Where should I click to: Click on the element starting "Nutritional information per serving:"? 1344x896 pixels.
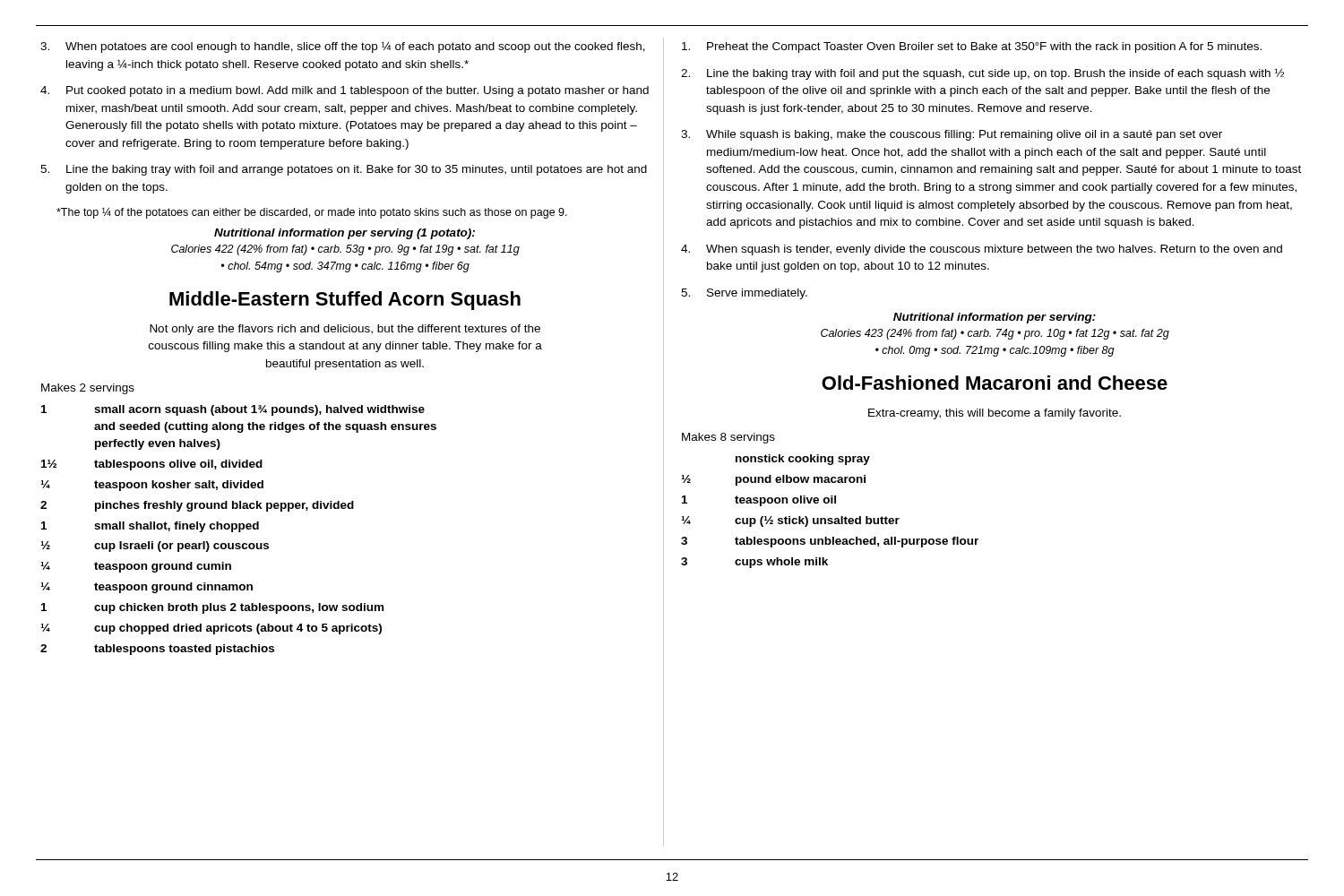tap(995, 317)
